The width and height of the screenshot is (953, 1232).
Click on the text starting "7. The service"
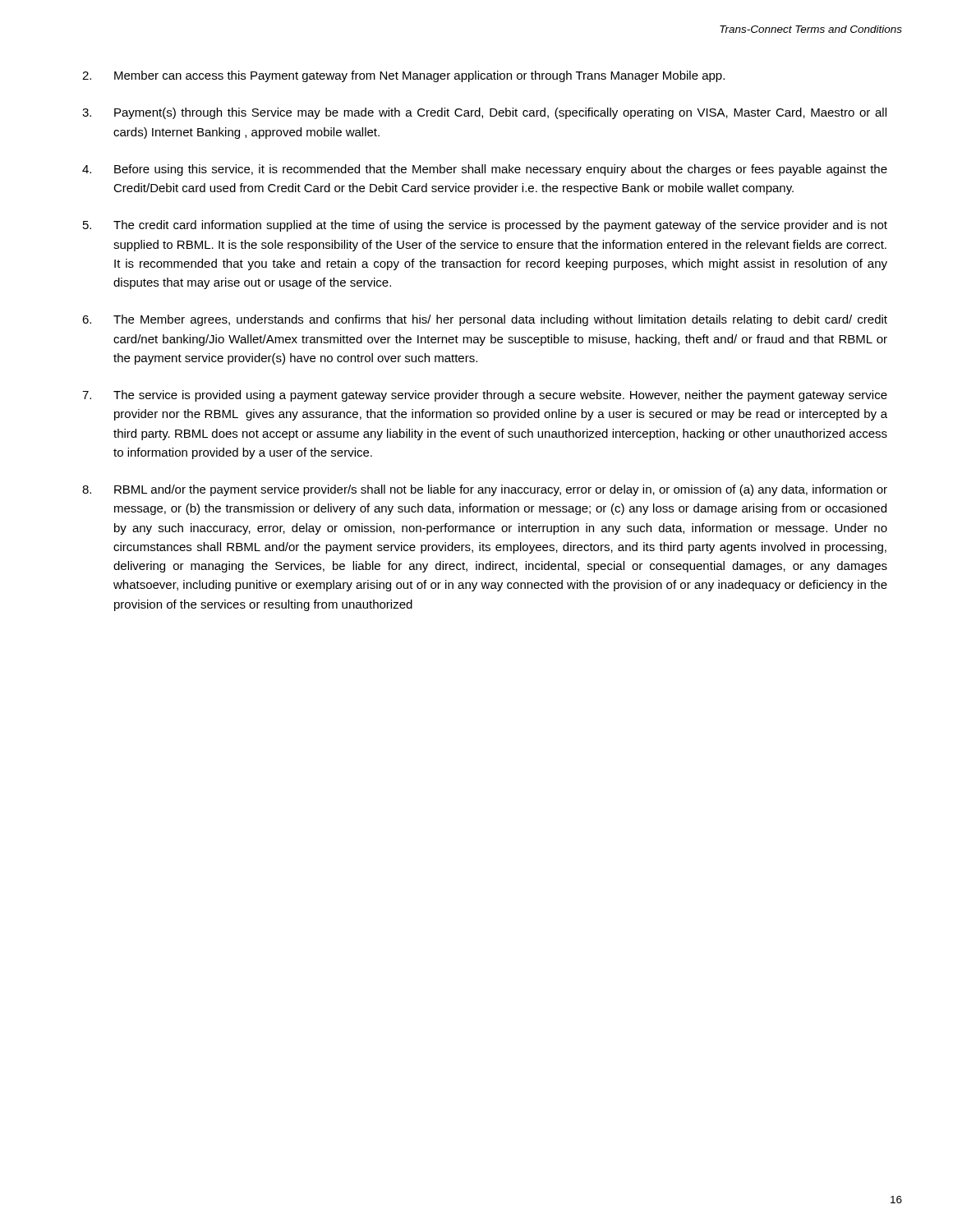pos(485,423)
